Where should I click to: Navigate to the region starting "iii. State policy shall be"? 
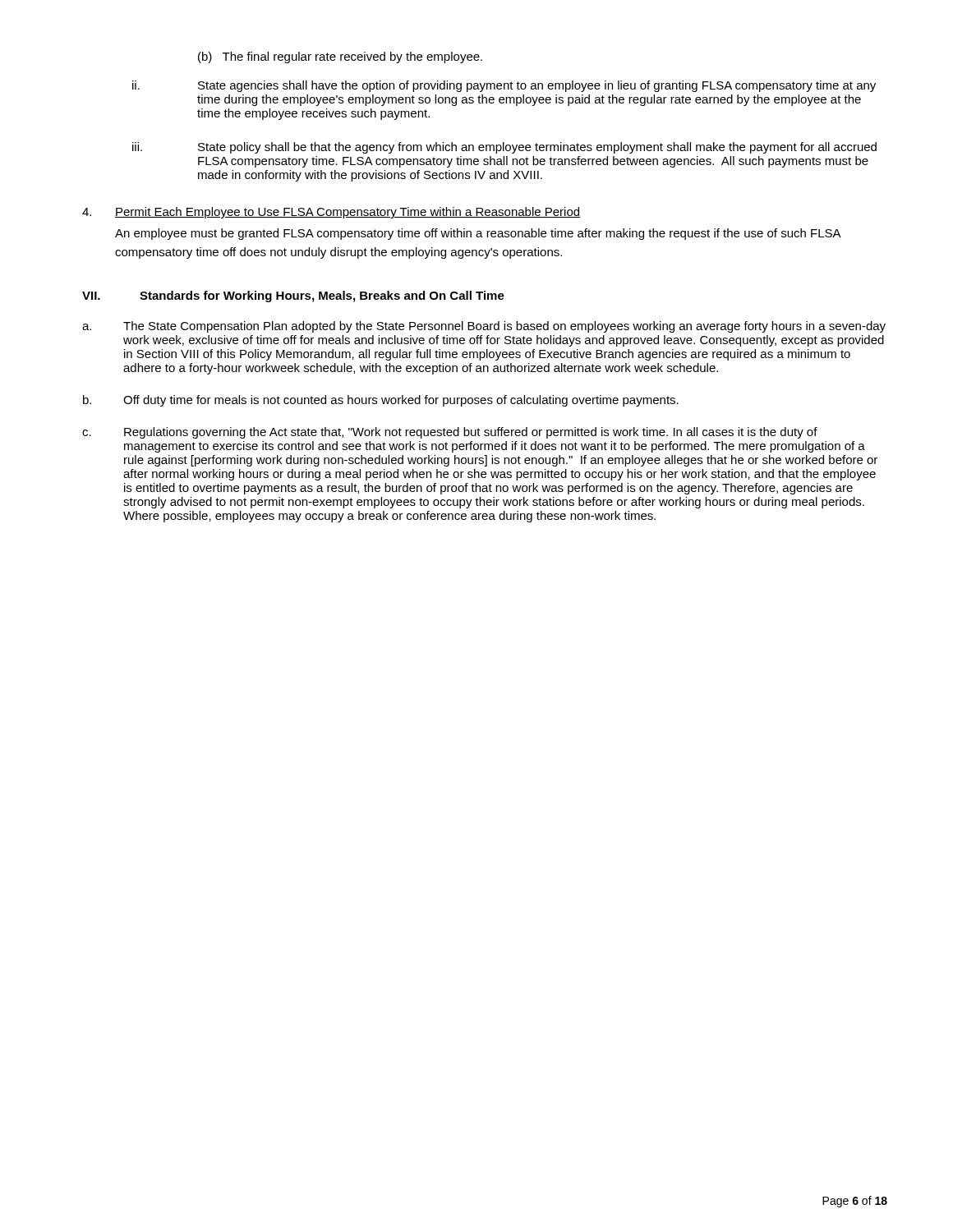485,161
